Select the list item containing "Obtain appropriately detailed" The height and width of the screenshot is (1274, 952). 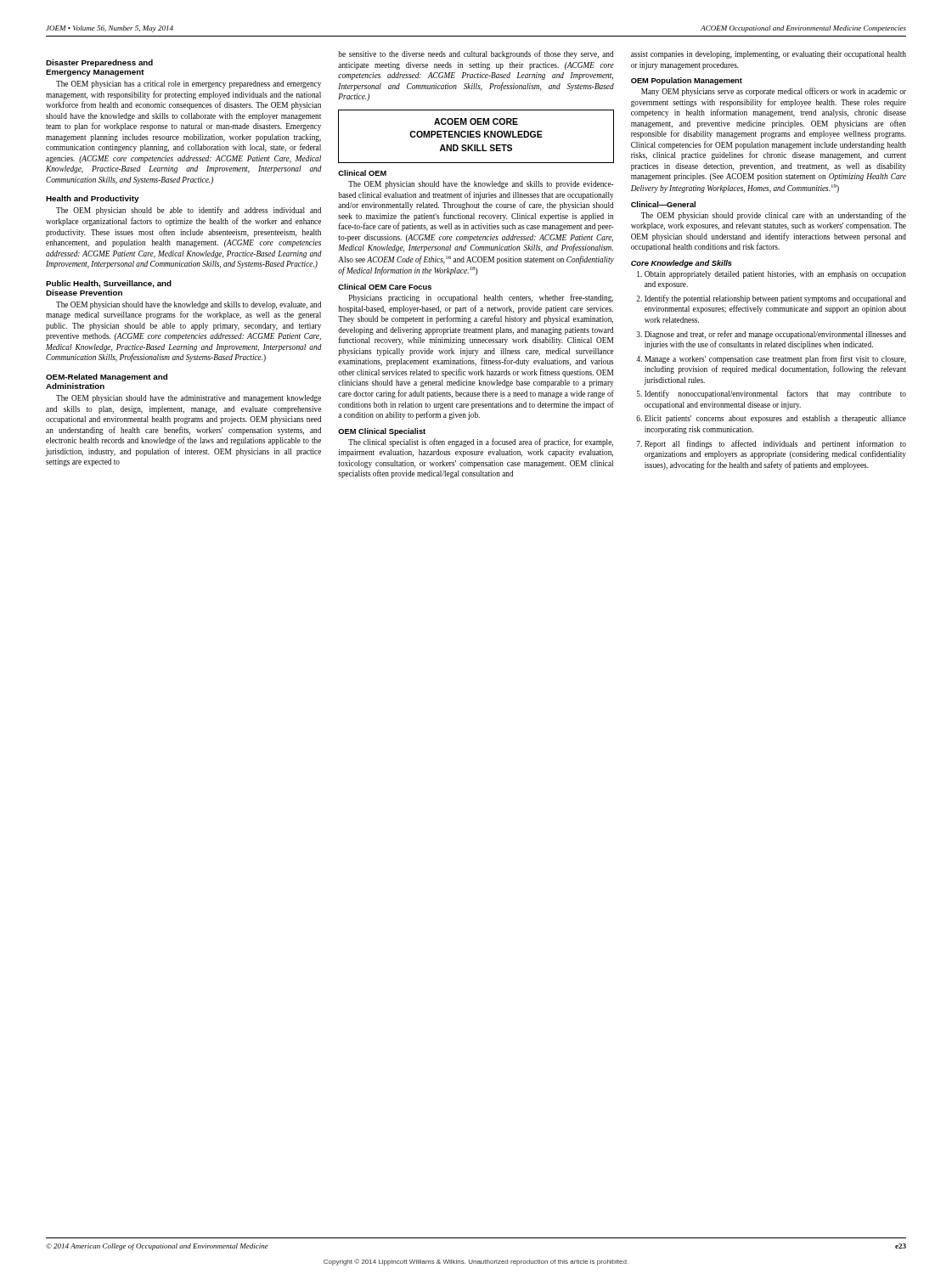pos(775,280)
